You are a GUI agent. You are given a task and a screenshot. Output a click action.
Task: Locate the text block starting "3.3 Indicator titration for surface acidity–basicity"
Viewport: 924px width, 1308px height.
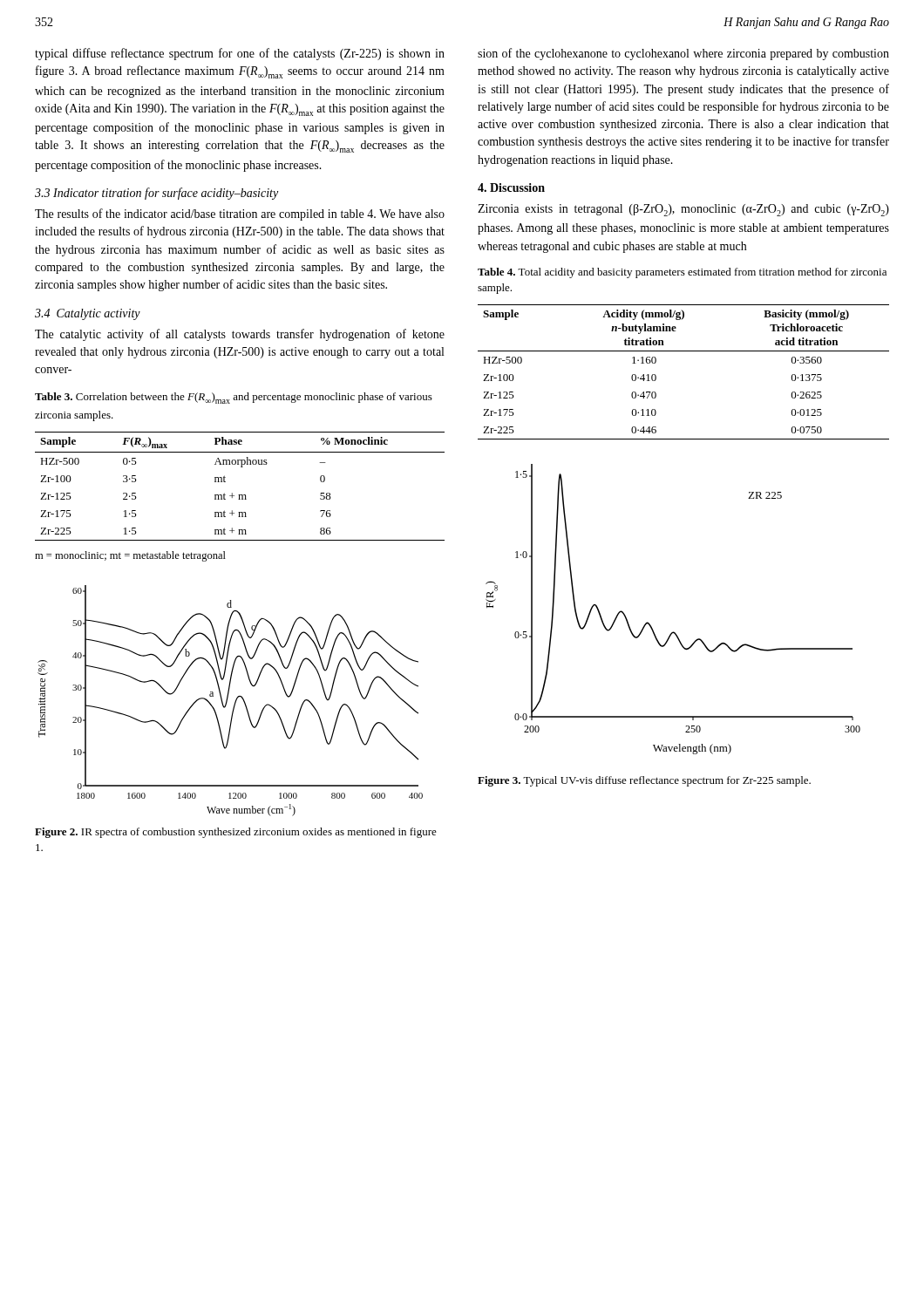coord(240,194)
